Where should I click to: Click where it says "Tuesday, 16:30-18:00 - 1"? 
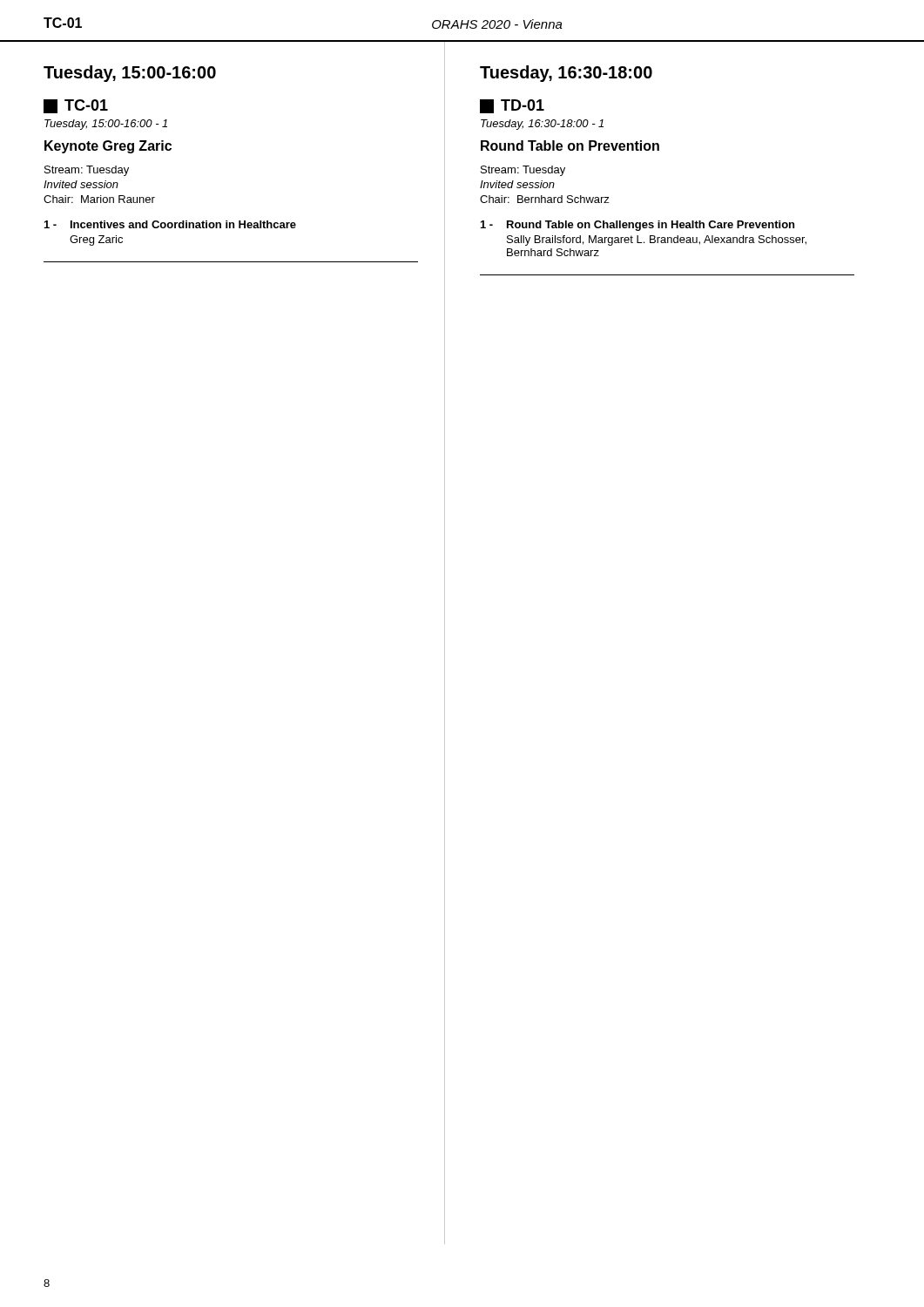pos(542,123)
